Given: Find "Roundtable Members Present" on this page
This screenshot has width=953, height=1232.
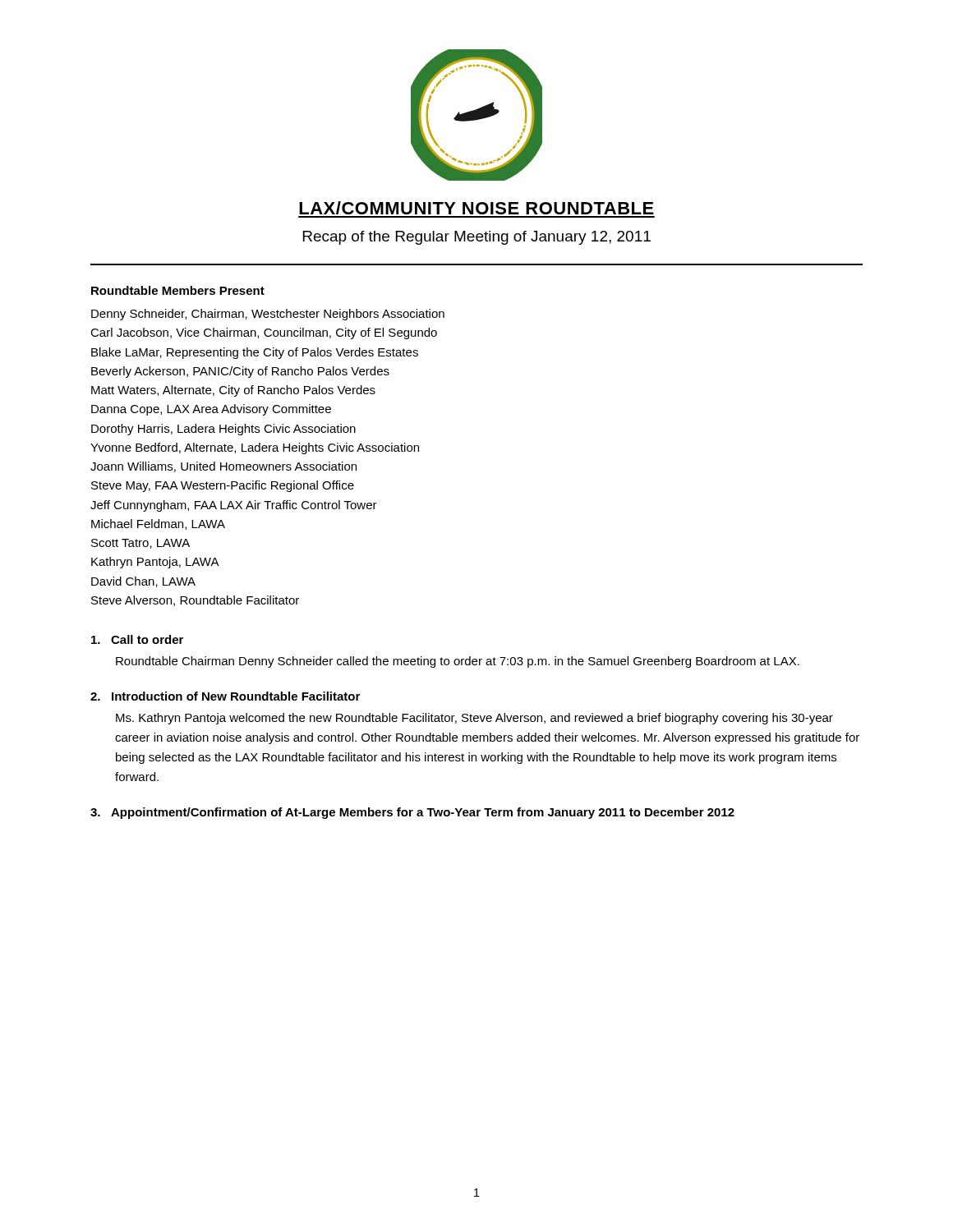Looking at the screenshot, I should pyautogui.click(x=177, y=290).
